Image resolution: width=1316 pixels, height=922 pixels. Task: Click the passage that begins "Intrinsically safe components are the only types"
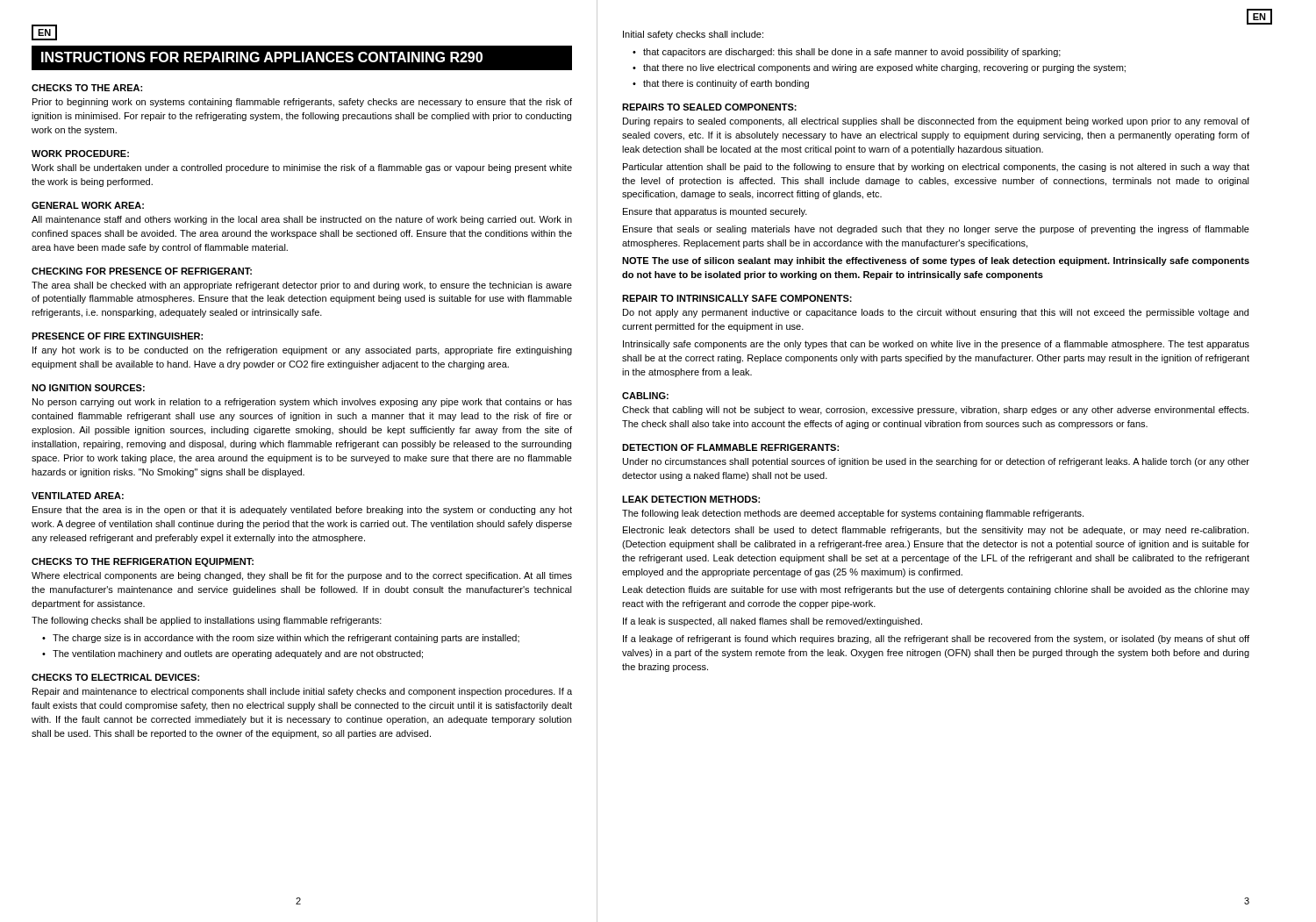pos(936,358)
